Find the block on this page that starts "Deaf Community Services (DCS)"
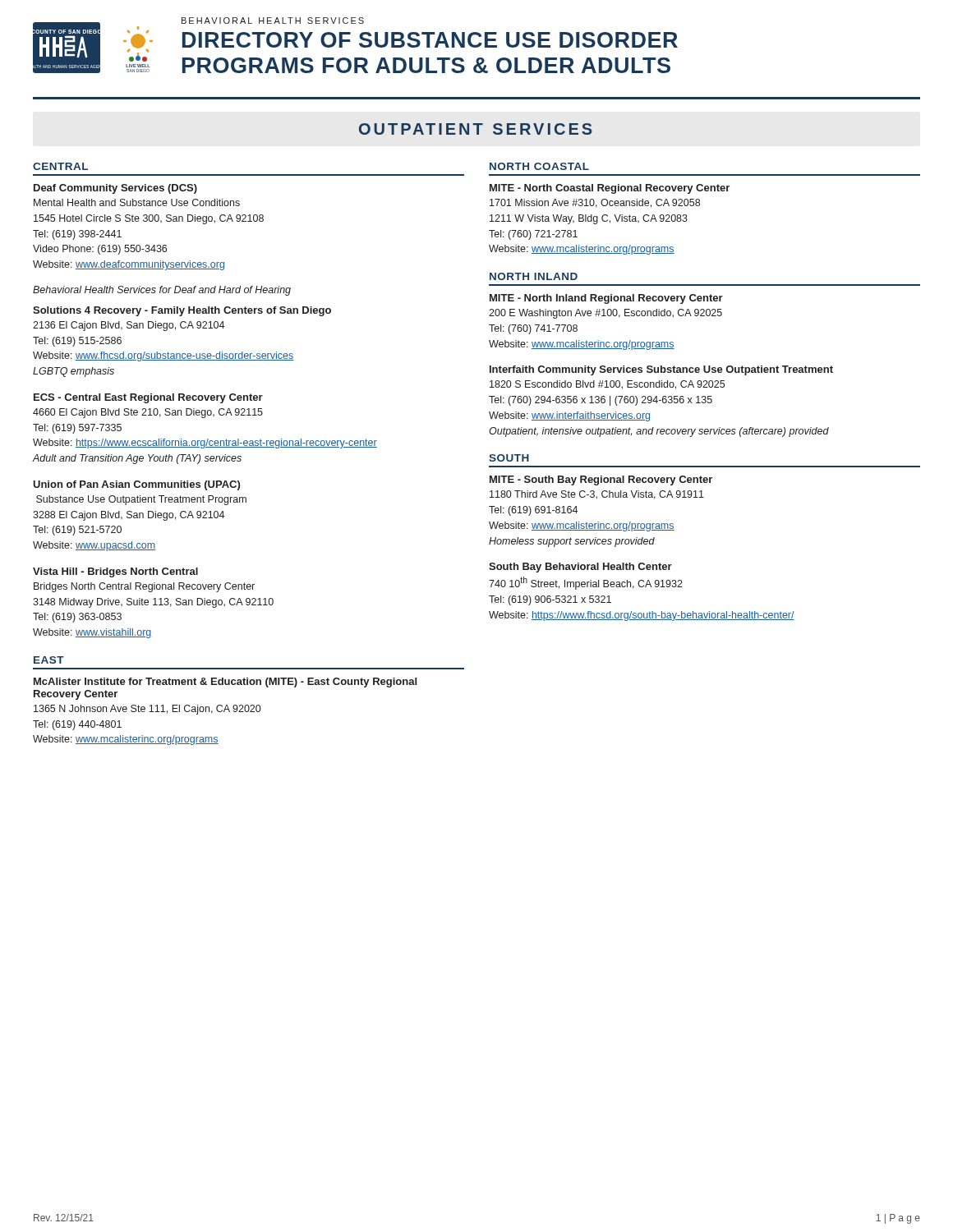 [249, 227]
